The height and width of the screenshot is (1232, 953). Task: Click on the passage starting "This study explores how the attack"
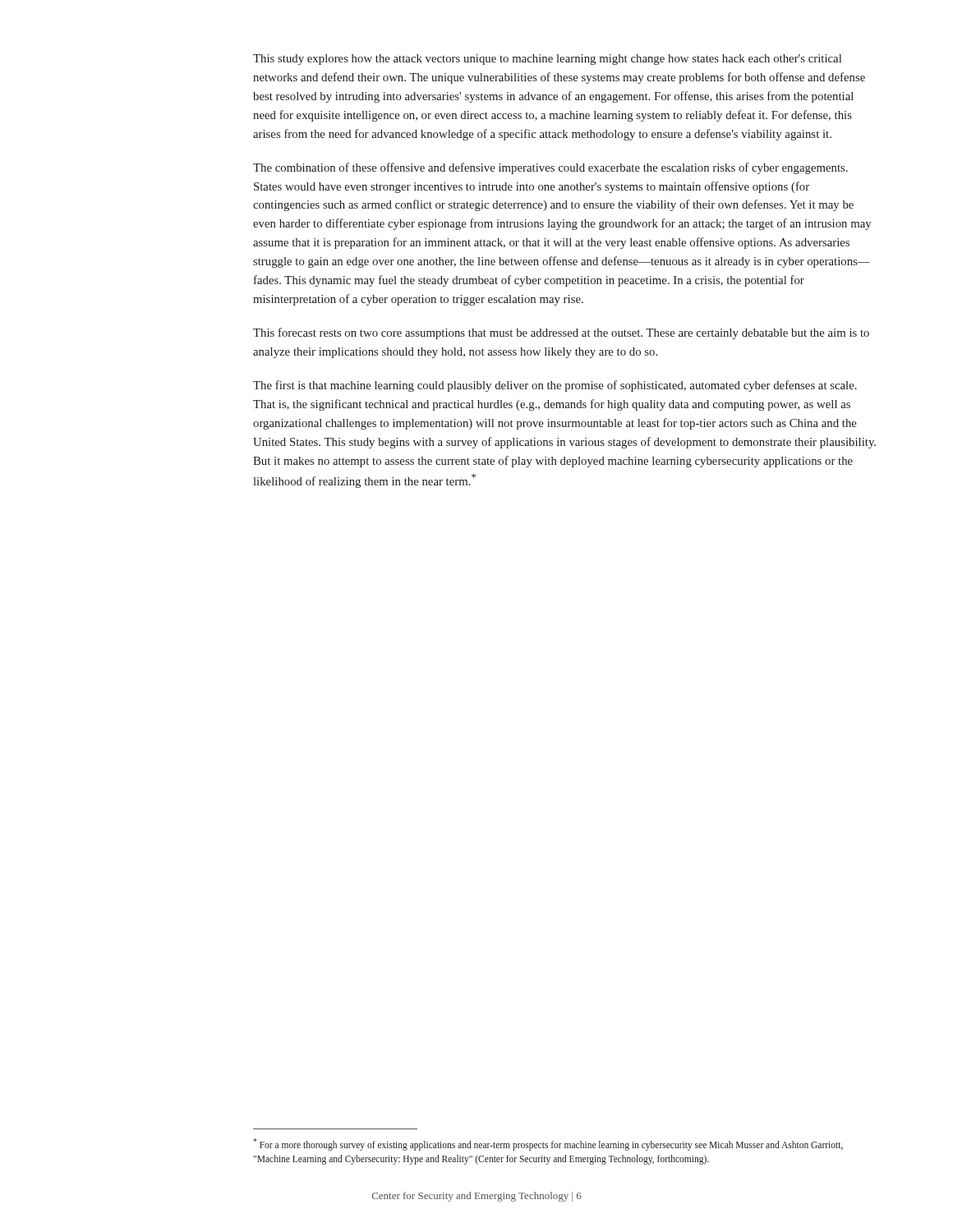pyautogui.click(x=559, y=96)
